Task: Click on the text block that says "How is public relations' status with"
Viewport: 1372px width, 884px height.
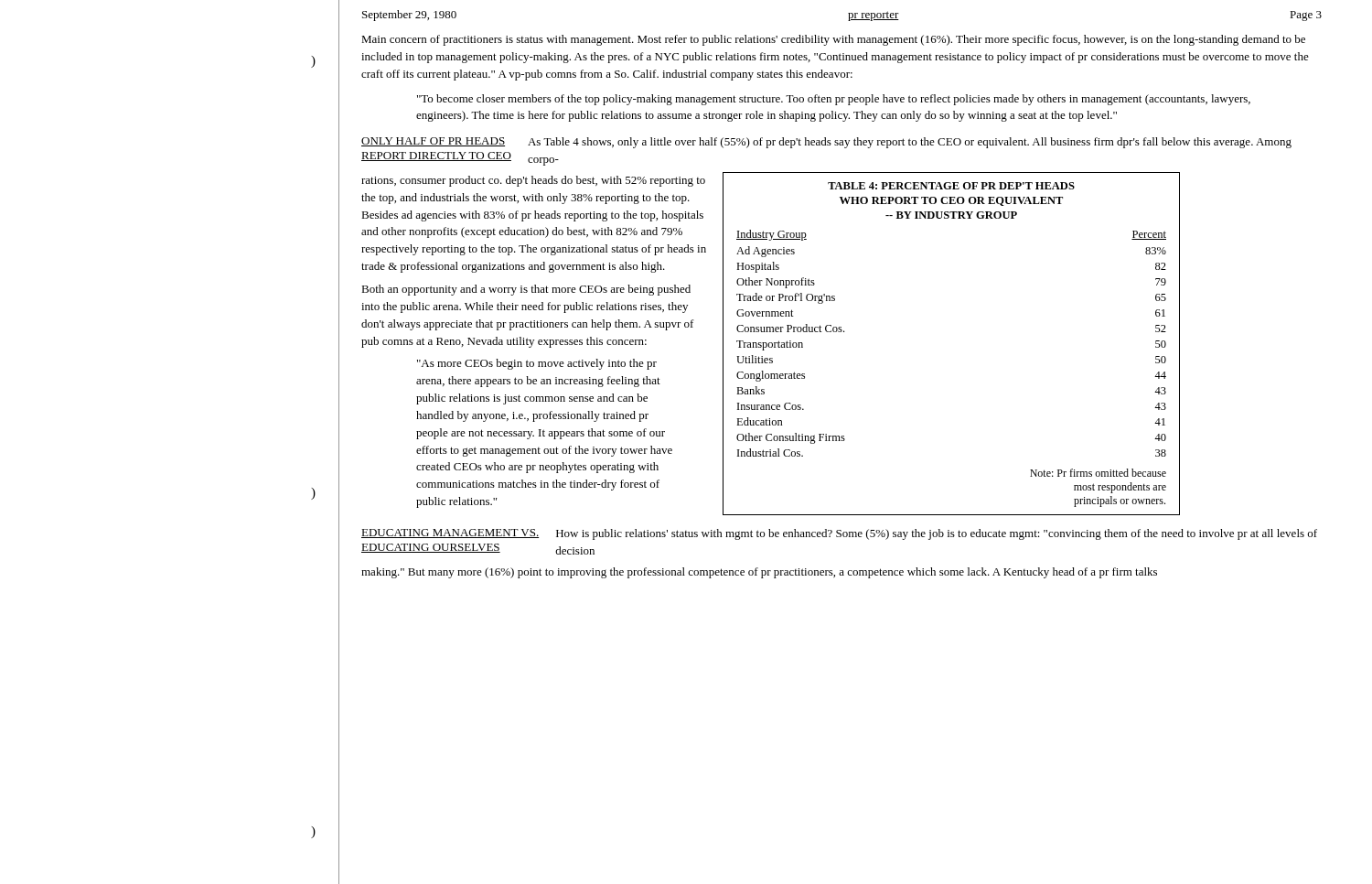Action: tap(936, 542)
